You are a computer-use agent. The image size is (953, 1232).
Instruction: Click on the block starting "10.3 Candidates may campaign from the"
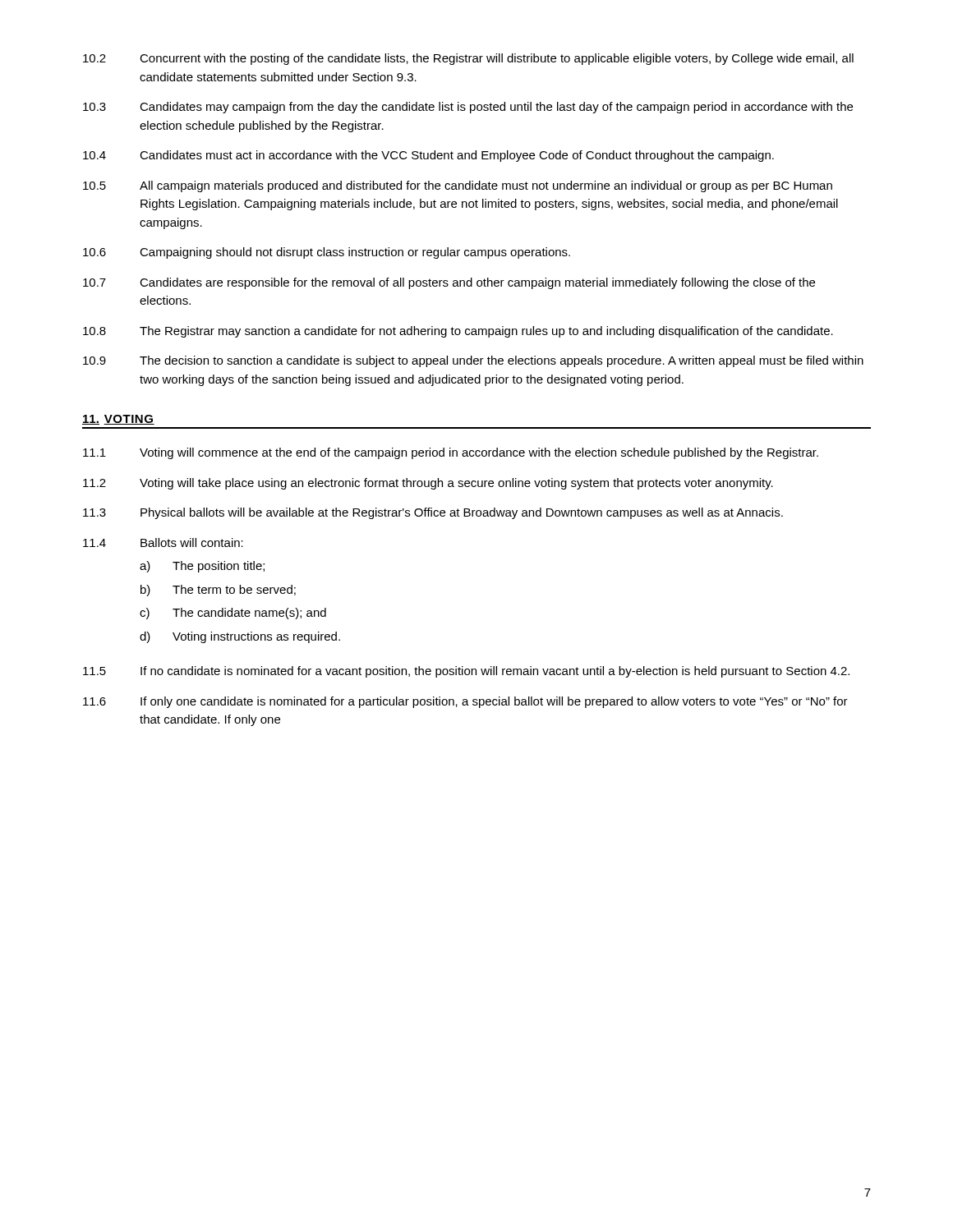pyautogui.click(x=476, y=116)
